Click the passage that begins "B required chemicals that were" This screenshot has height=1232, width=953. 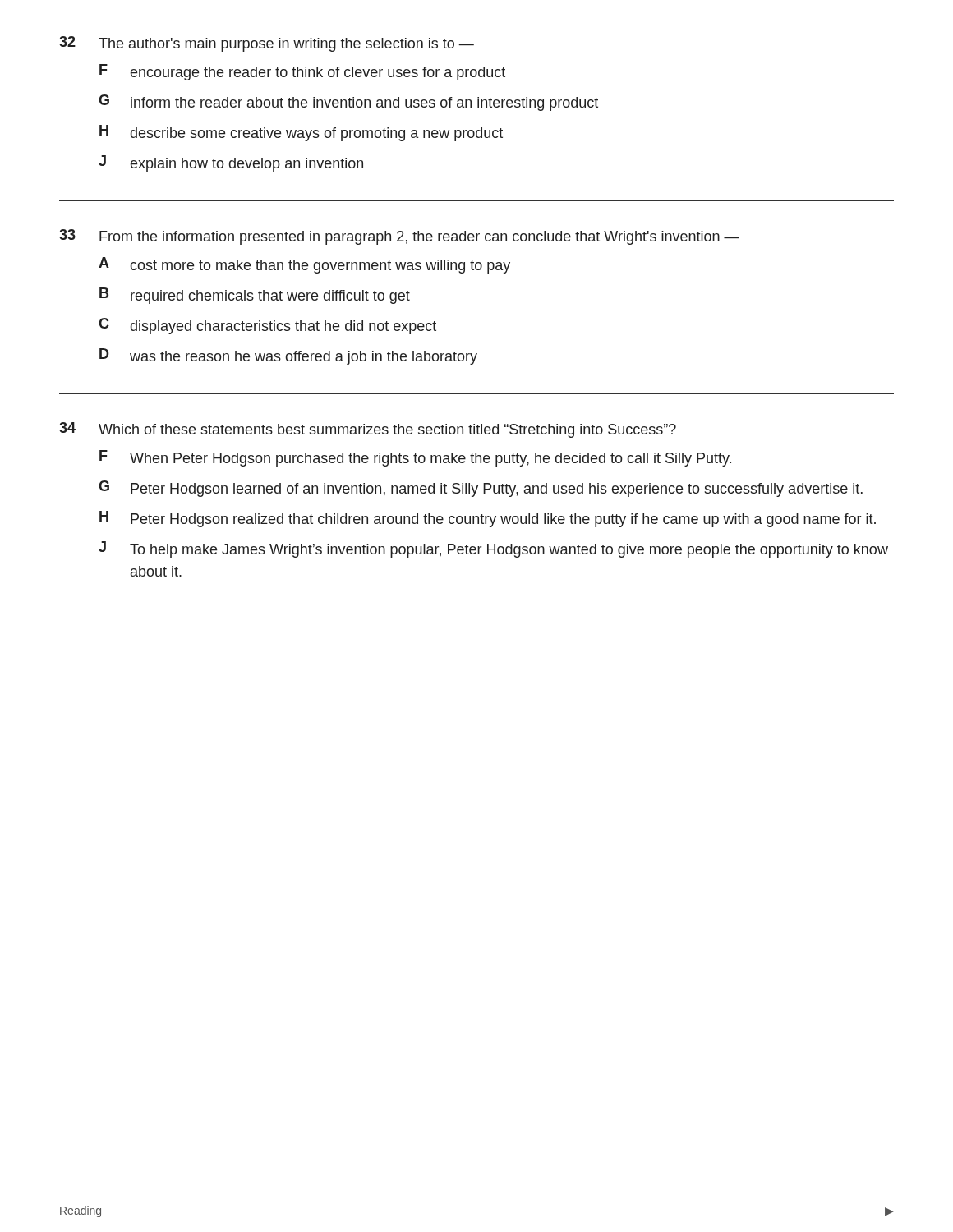point(255,296)
